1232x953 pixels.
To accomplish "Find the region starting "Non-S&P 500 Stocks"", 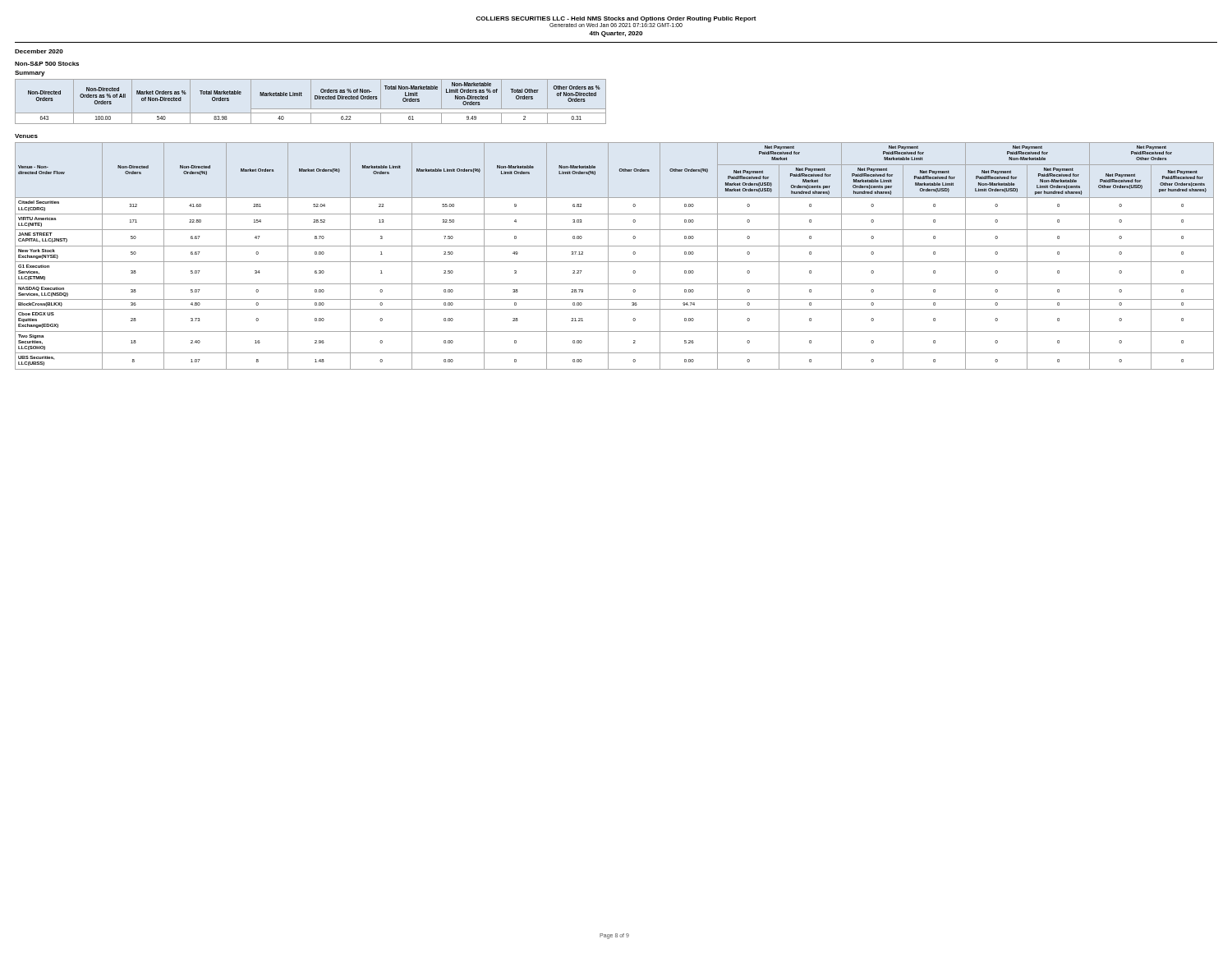I will (x=47, y=64).
